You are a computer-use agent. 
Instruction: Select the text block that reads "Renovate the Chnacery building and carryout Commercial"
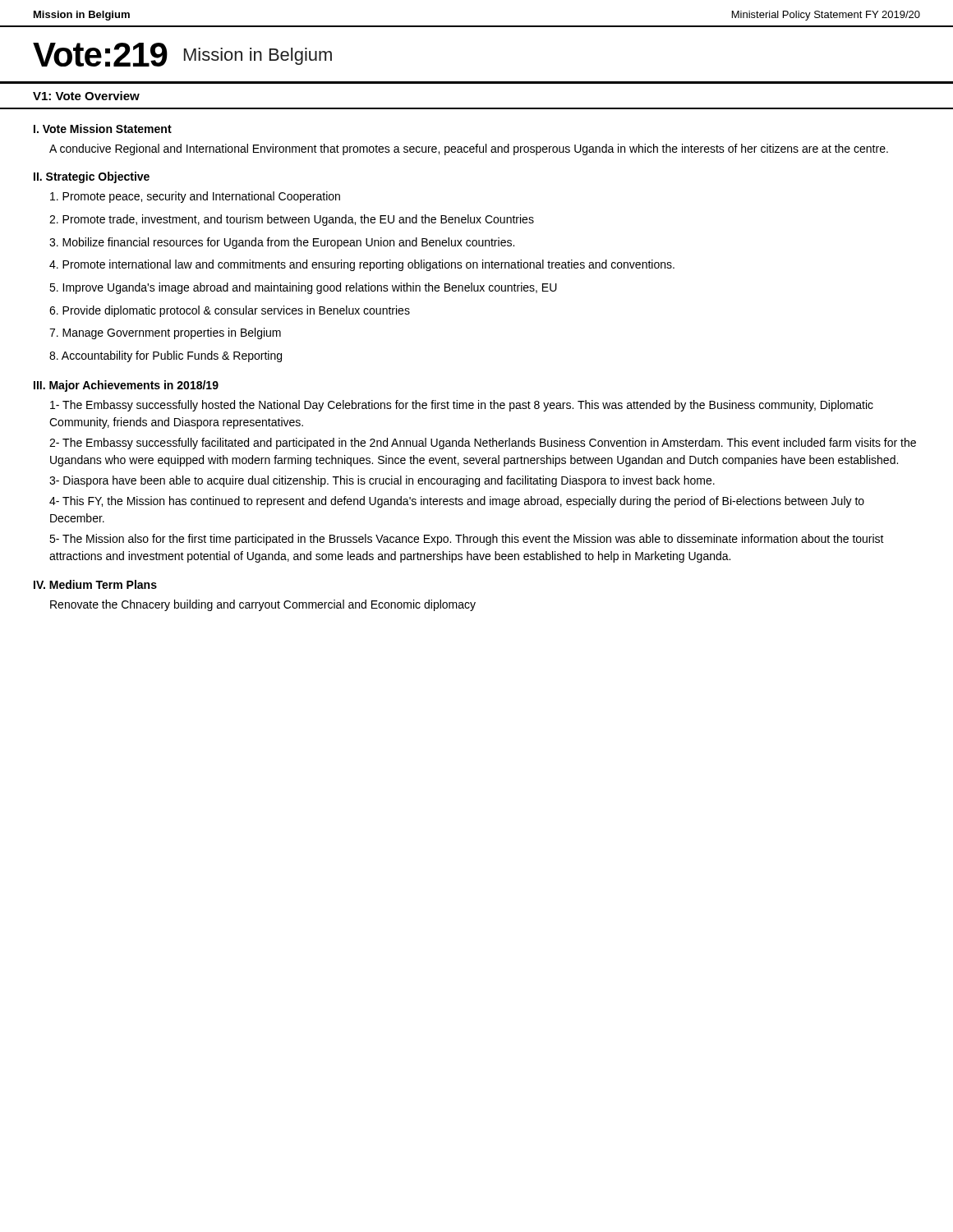[x=263, y=604]
